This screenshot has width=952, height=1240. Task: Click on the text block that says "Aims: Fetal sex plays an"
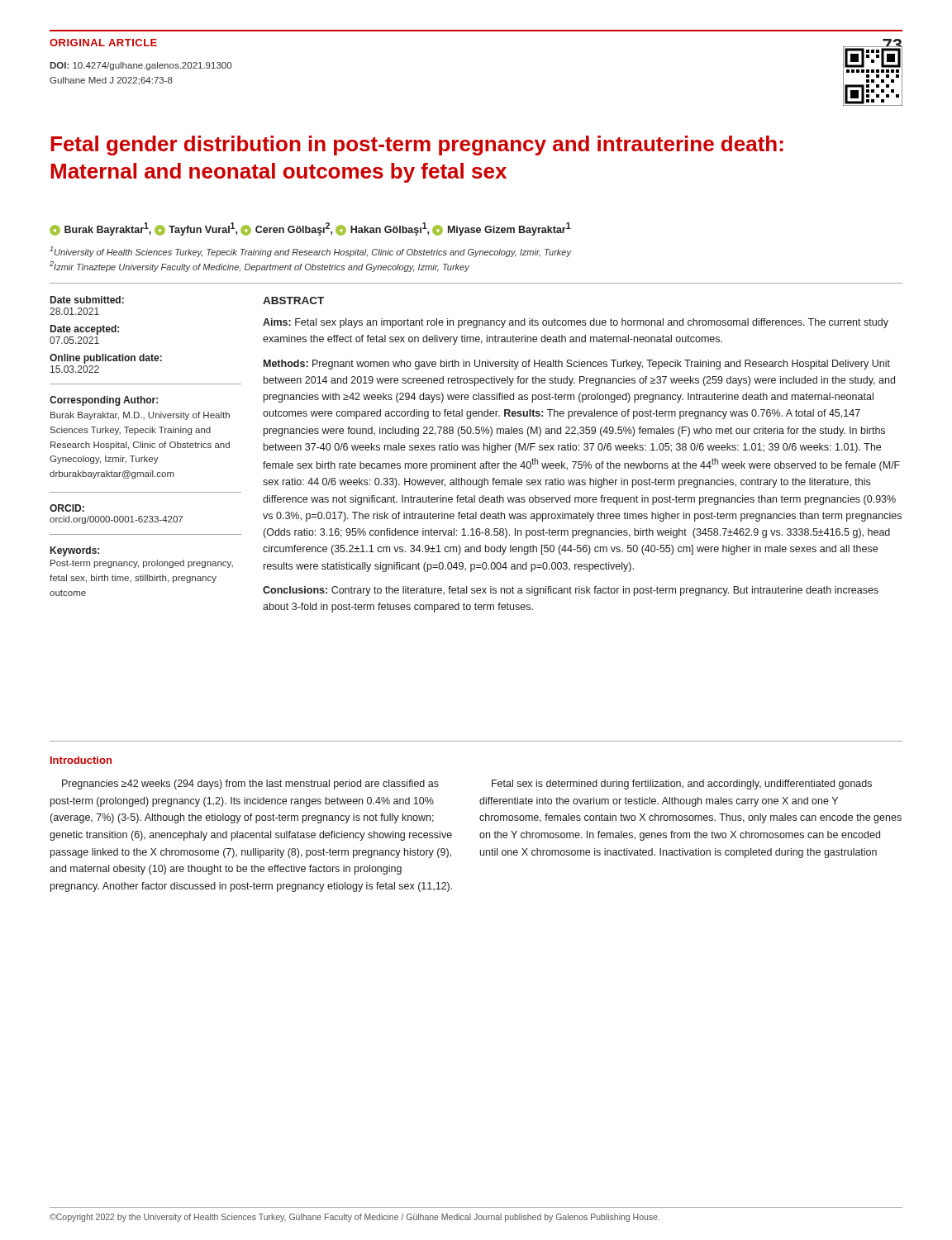[x=576, y=331]
